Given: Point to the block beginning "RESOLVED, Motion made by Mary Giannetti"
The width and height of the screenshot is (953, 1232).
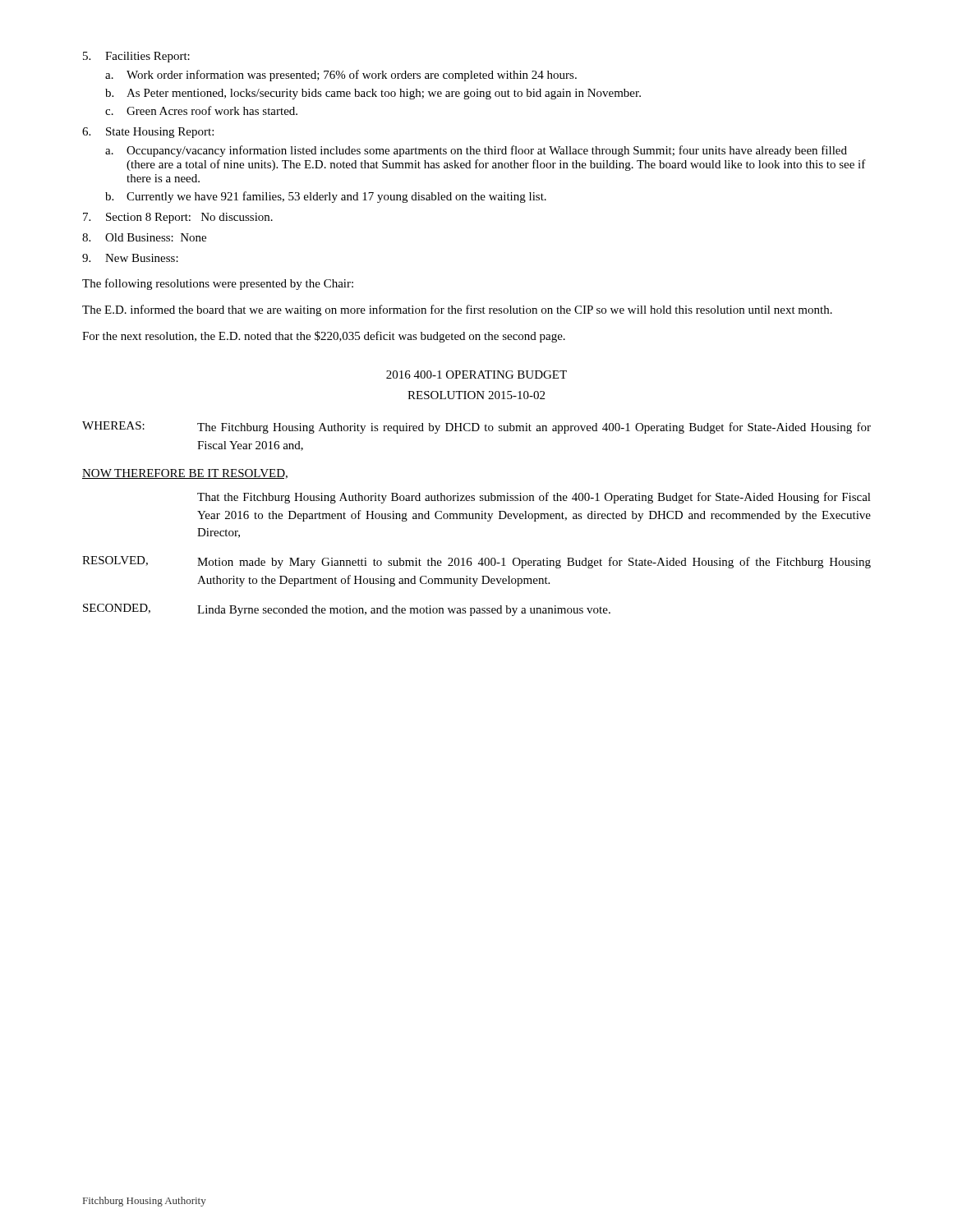Looking at the screenshot, I should click(x=476, y=571).
